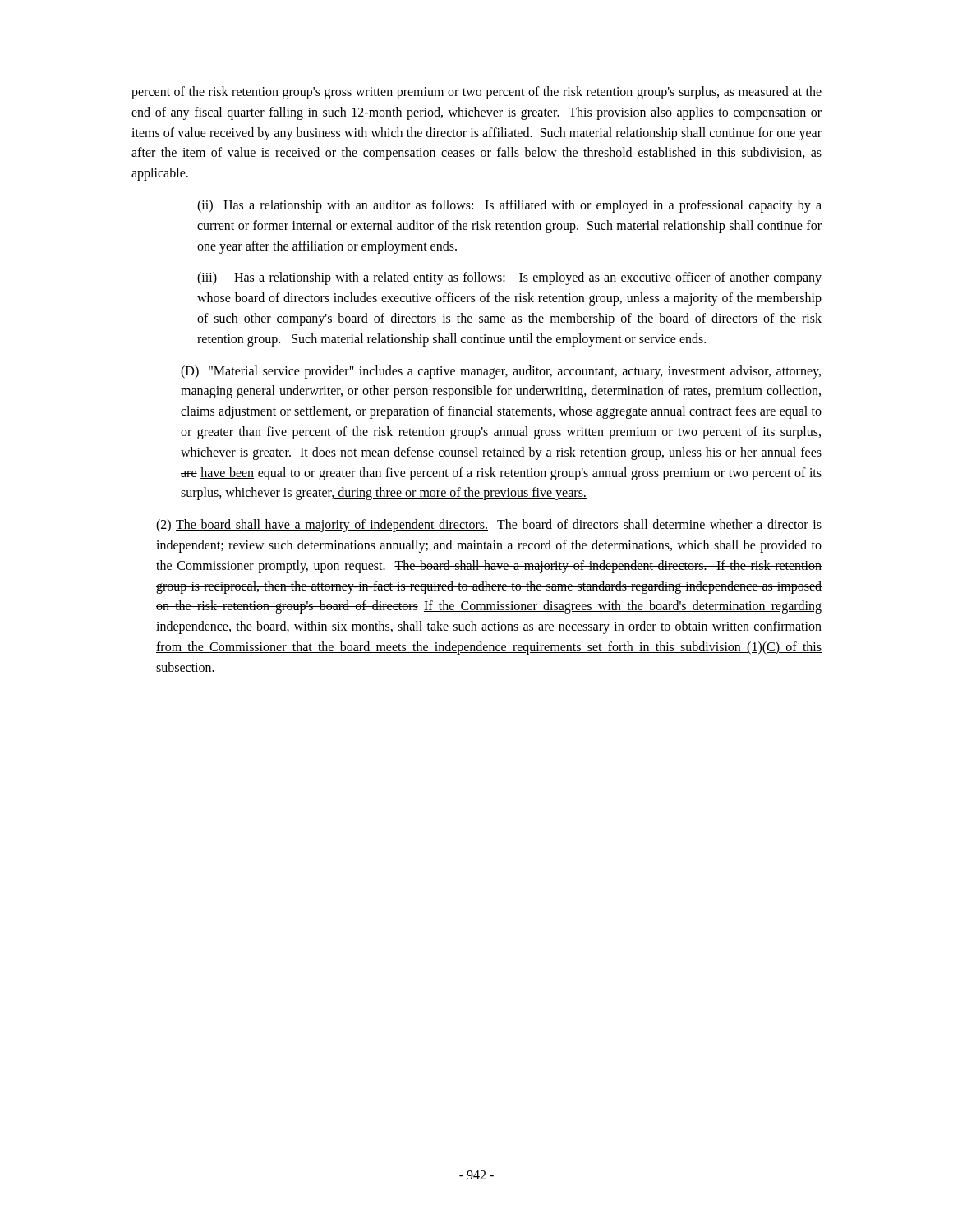Click on the text block containing "(ii) Has a"

coord(509,225)
